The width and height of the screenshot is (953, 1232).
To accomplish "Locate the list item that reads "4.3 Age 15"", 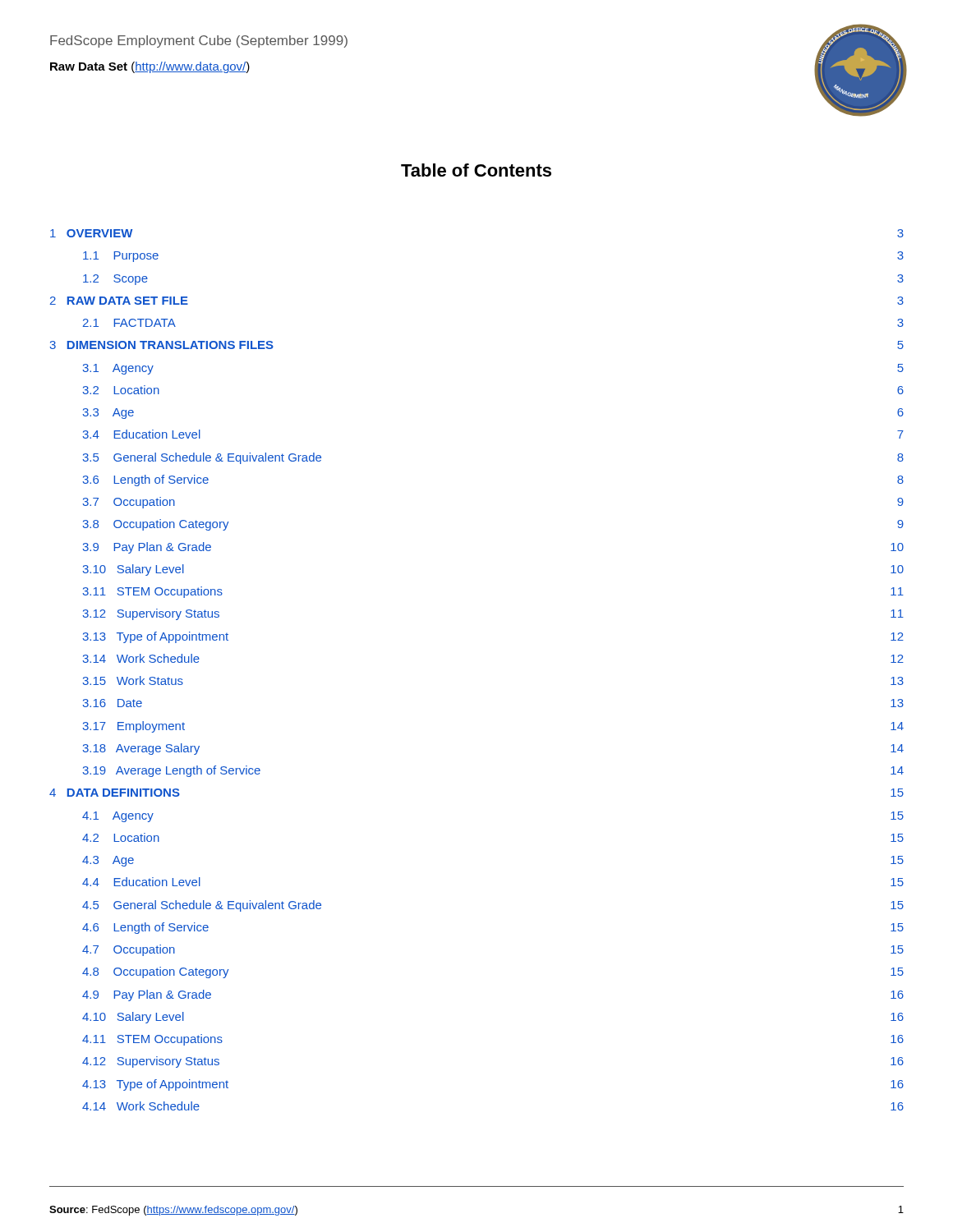I will tap(120, 861).
